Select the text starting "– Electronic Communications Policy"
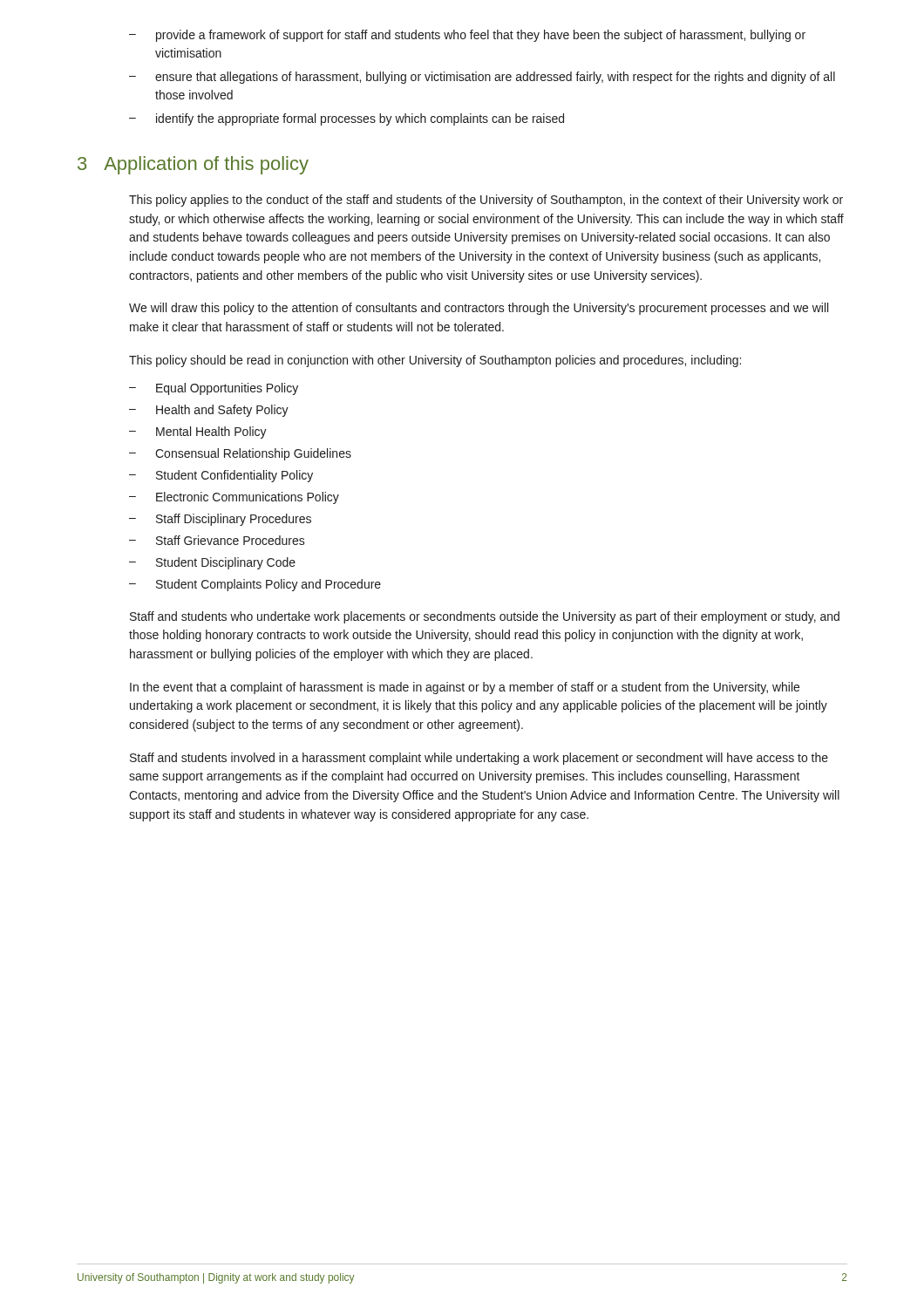Viewport: 924px width, 1308px height. tap(234, 498)
